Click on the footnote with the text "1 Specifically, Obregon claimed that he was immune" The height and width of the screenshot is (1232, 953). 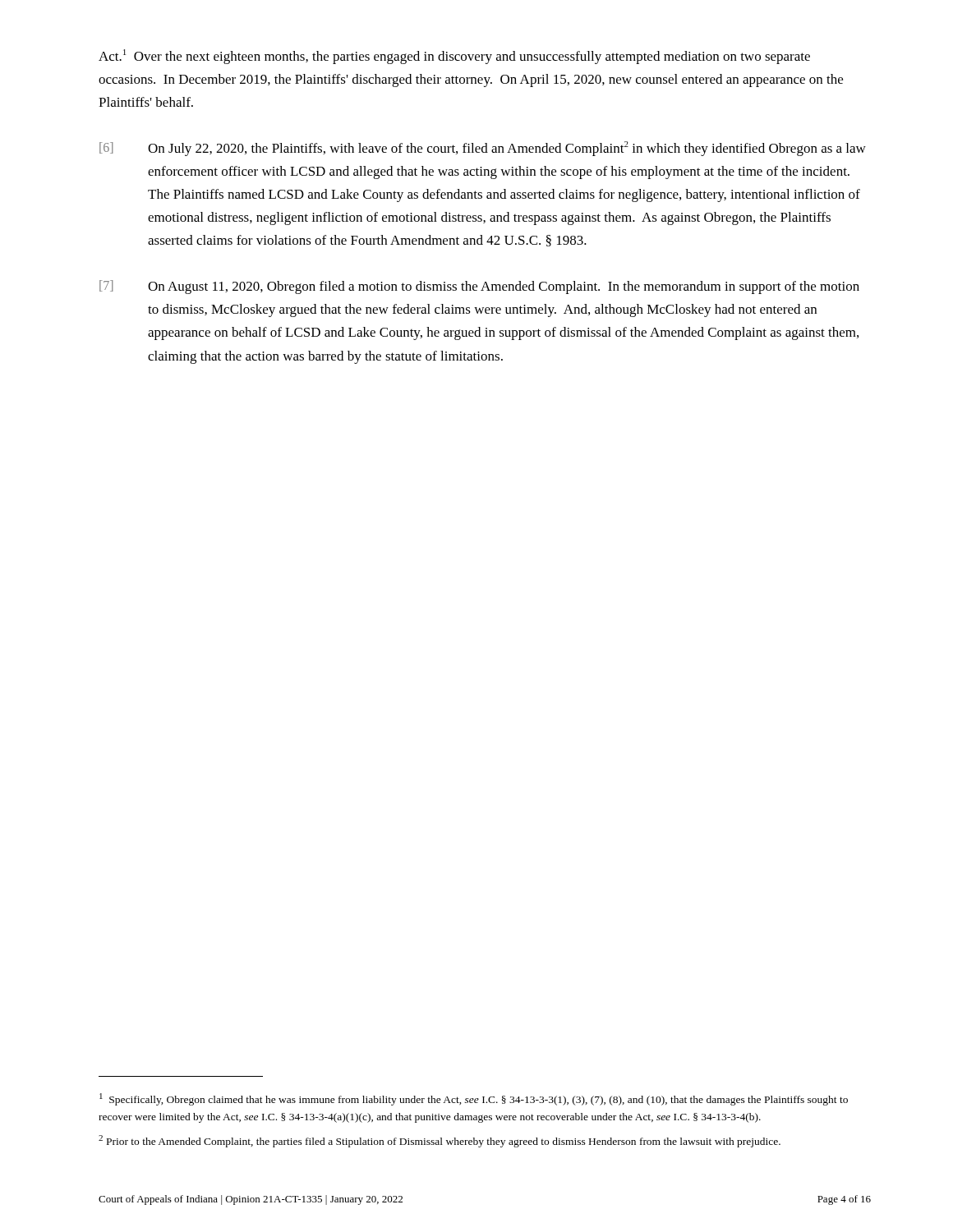tap(473, 1107)
